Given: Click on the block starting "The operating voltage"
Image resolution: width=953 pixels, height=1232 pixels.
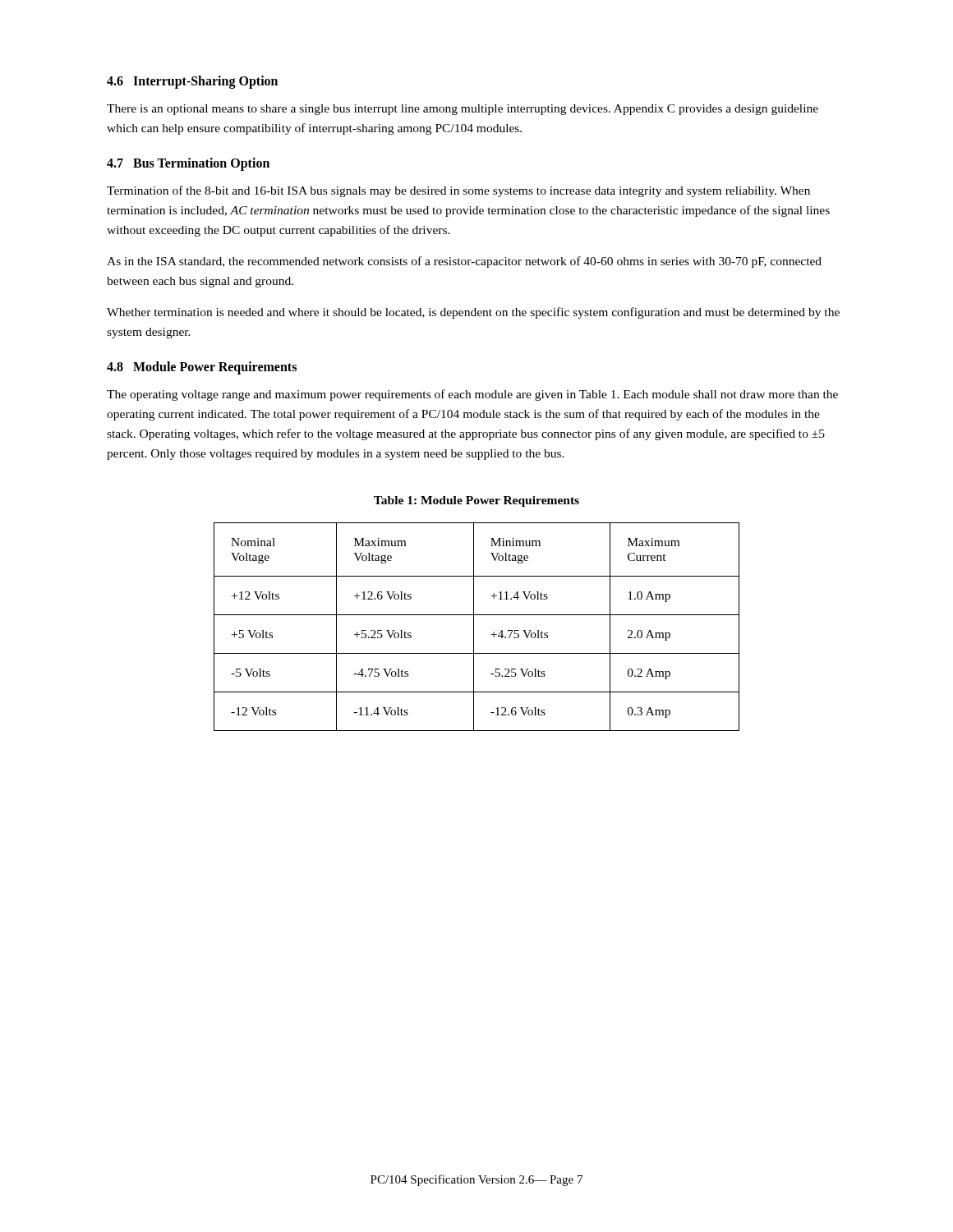Looking at the screenshot, I should (x=473, y=424).
